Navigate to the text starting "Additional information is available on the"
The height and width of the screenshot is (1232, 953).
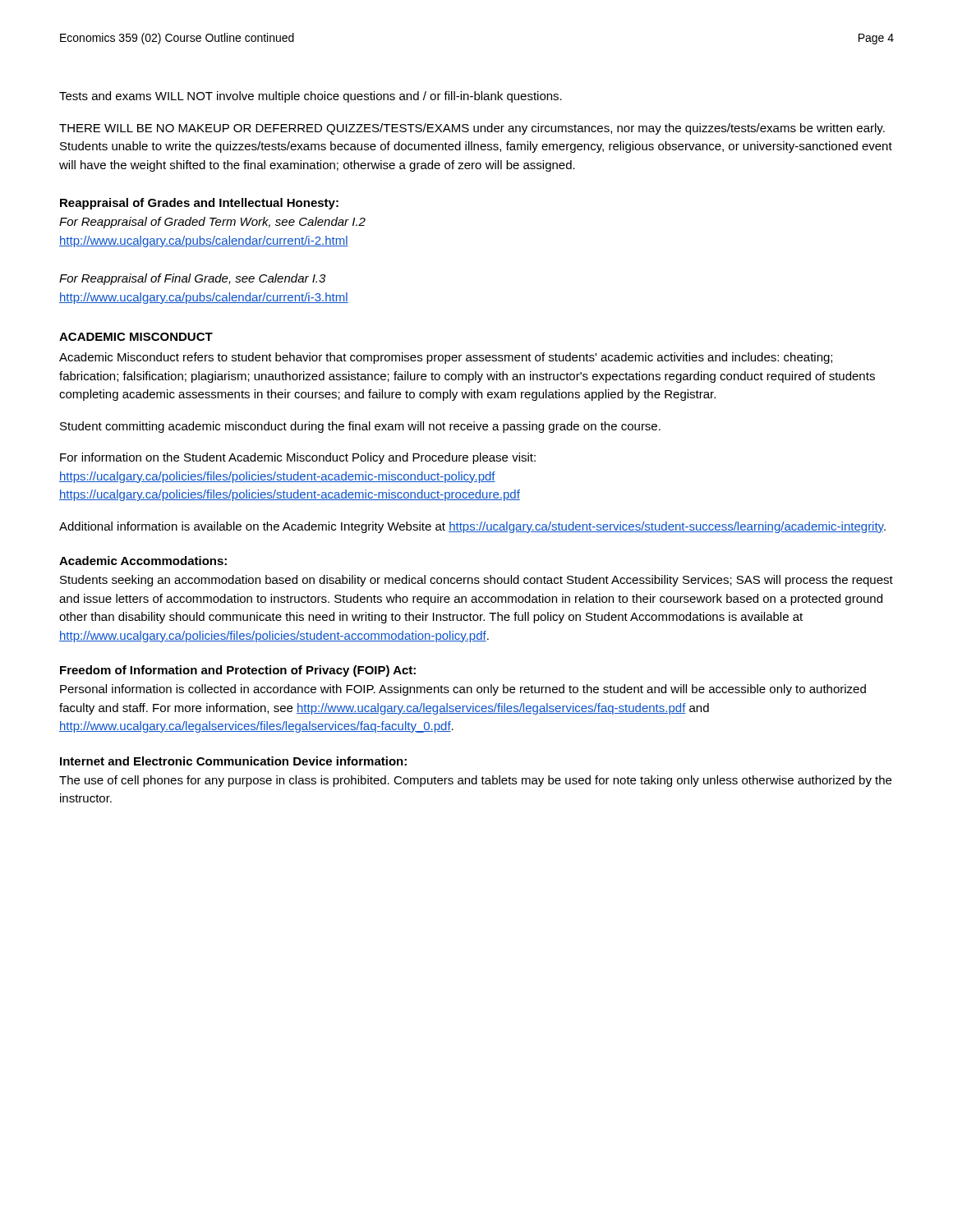coord(473,526)
